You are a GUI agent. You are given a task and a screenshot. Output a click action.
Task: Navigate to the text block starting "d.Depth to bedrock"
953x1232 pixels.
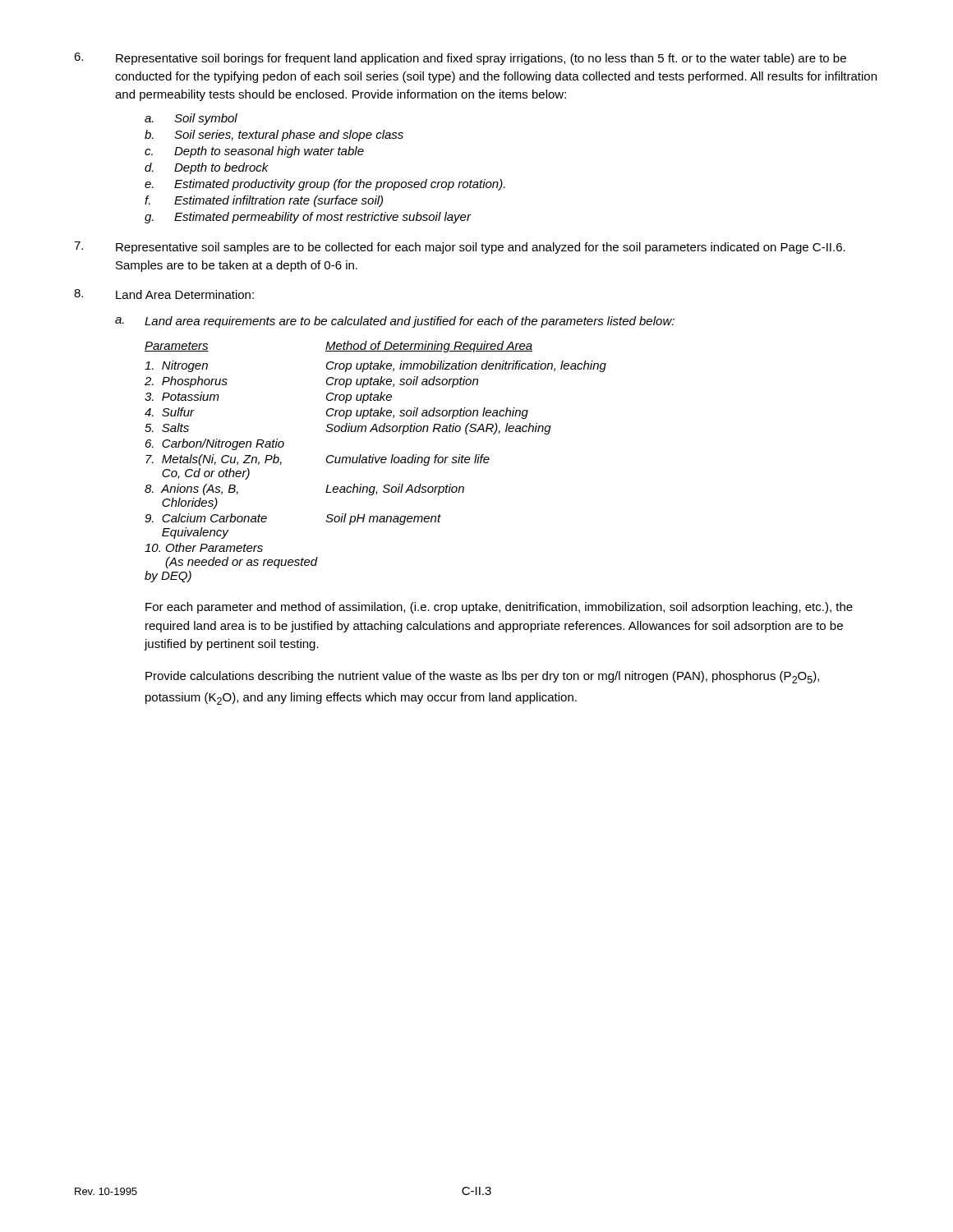(206, 167)
